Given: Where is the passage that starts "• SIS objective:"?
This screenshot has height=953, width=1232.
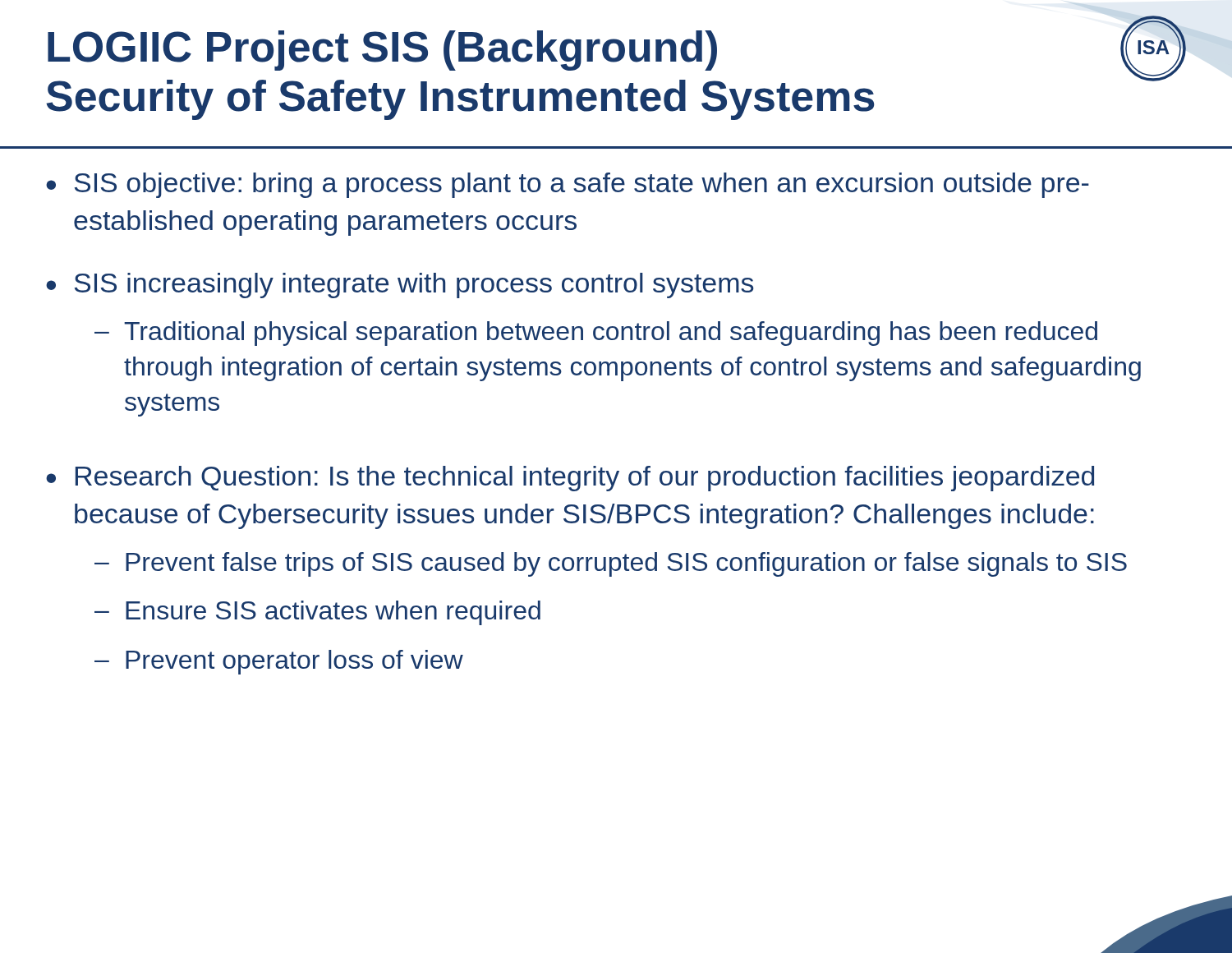Looking at the screenshot, I should click(614, 202).
